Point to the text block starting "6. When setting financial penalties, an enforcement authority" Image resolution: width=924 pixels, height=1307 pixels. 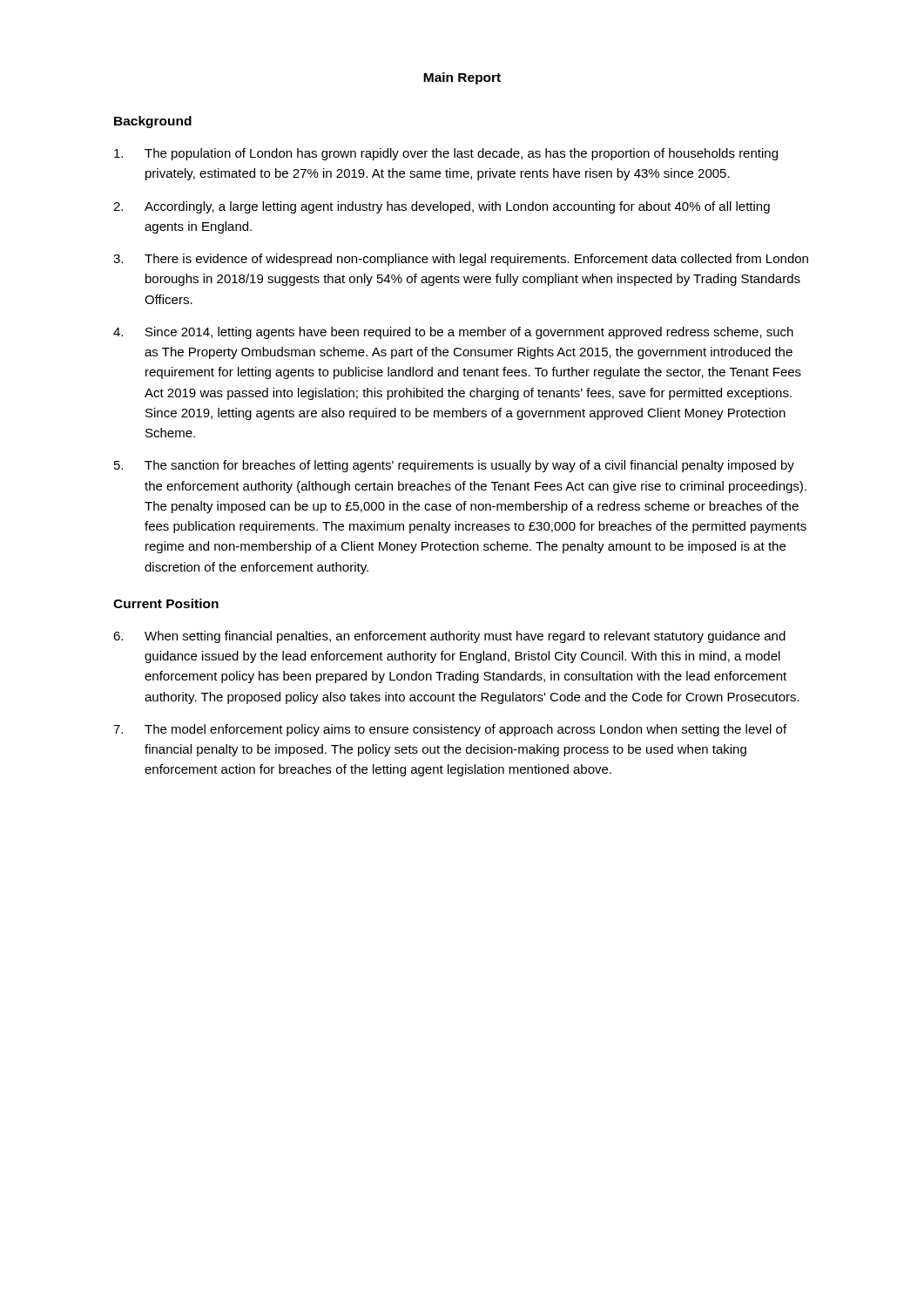coord(462,666)
